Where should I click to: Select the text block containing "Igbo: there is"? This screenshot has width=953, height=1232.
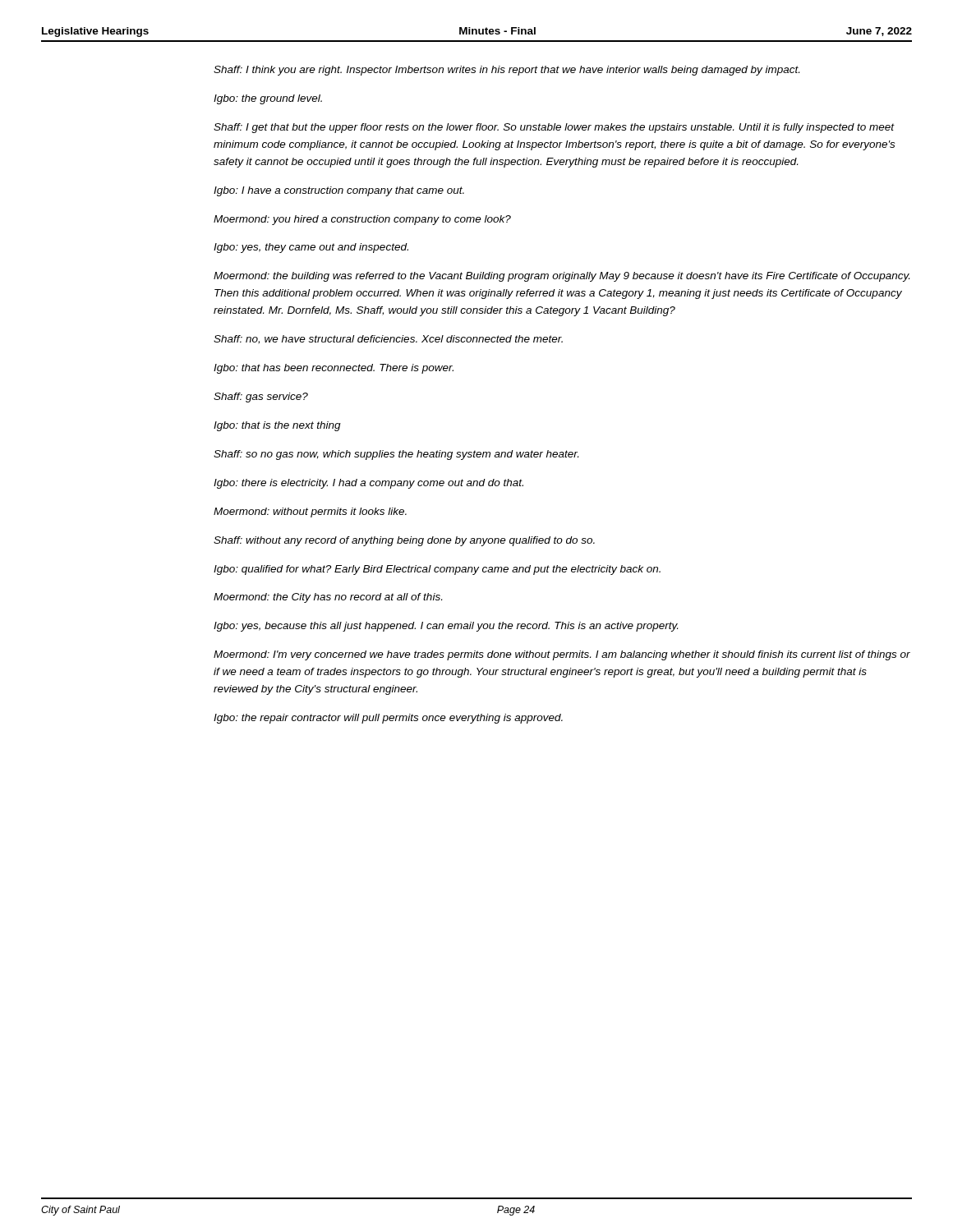369,482
